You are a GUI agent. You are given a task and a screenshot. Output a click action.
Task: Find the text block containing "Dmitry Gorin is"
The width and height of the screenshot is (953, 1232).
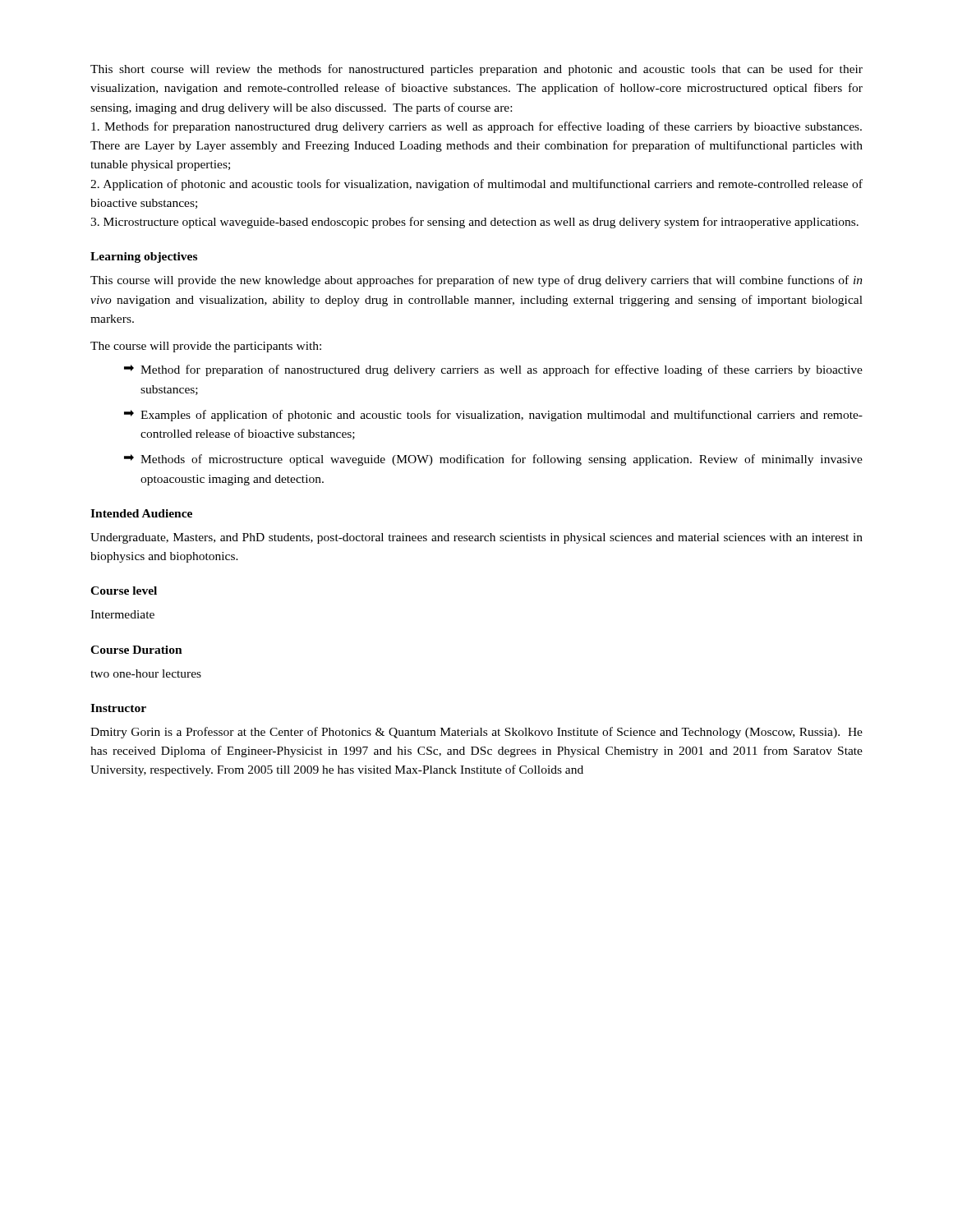click(x=476, y=750)
